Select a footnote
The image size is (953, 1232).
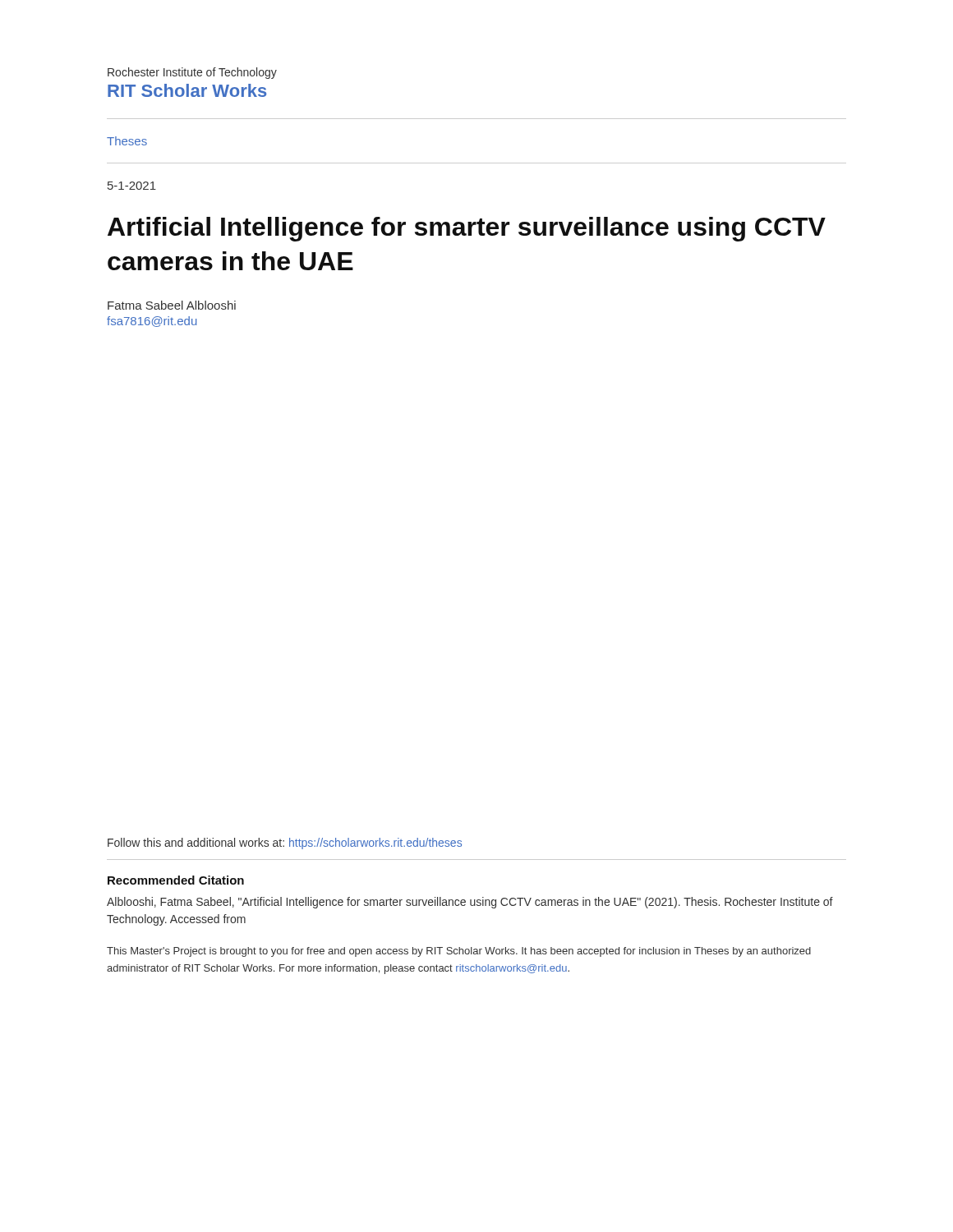(459, 960)
